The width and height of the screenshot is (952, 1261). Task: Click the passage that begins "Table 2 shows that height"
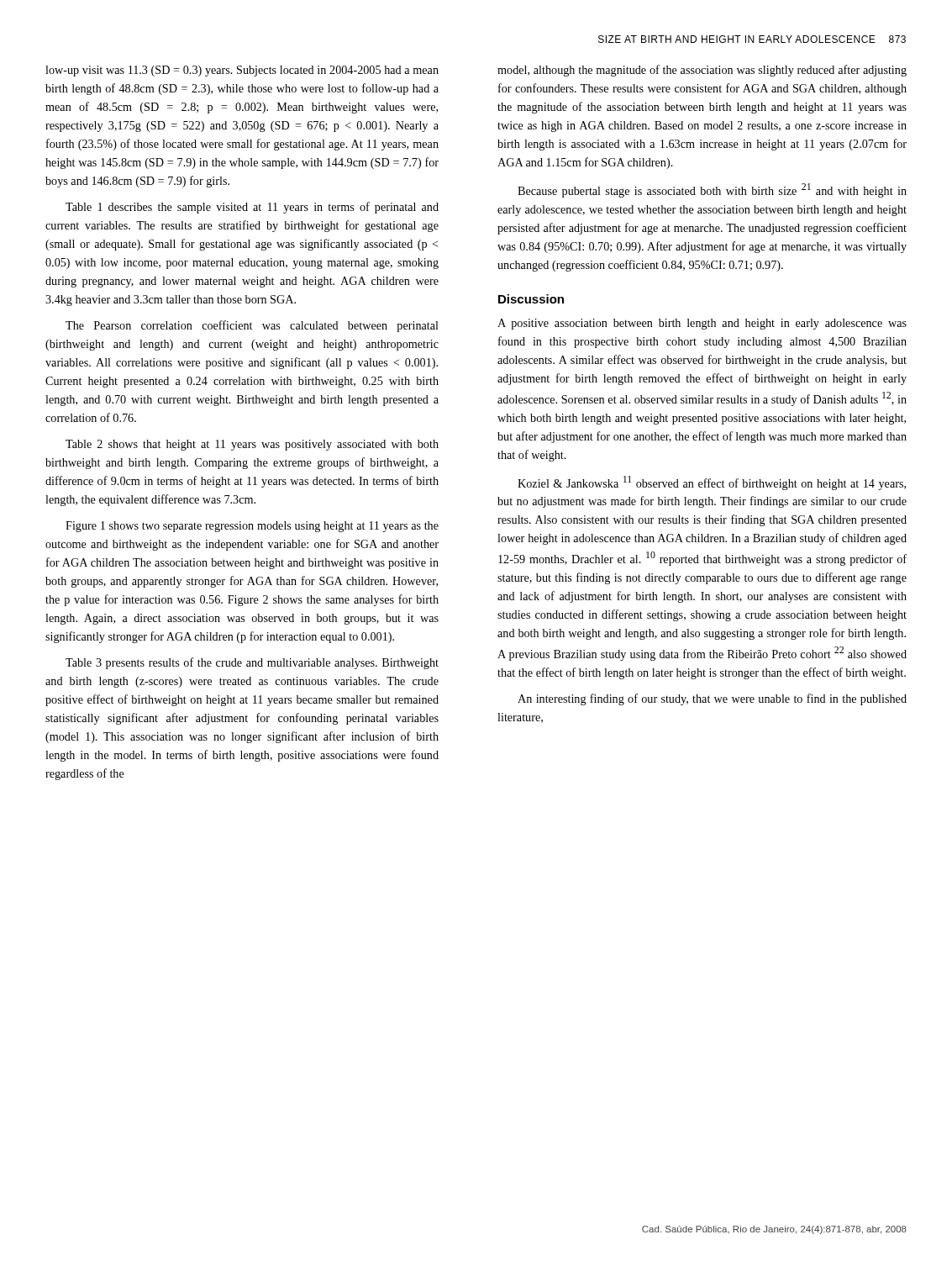tap(242, 472)
